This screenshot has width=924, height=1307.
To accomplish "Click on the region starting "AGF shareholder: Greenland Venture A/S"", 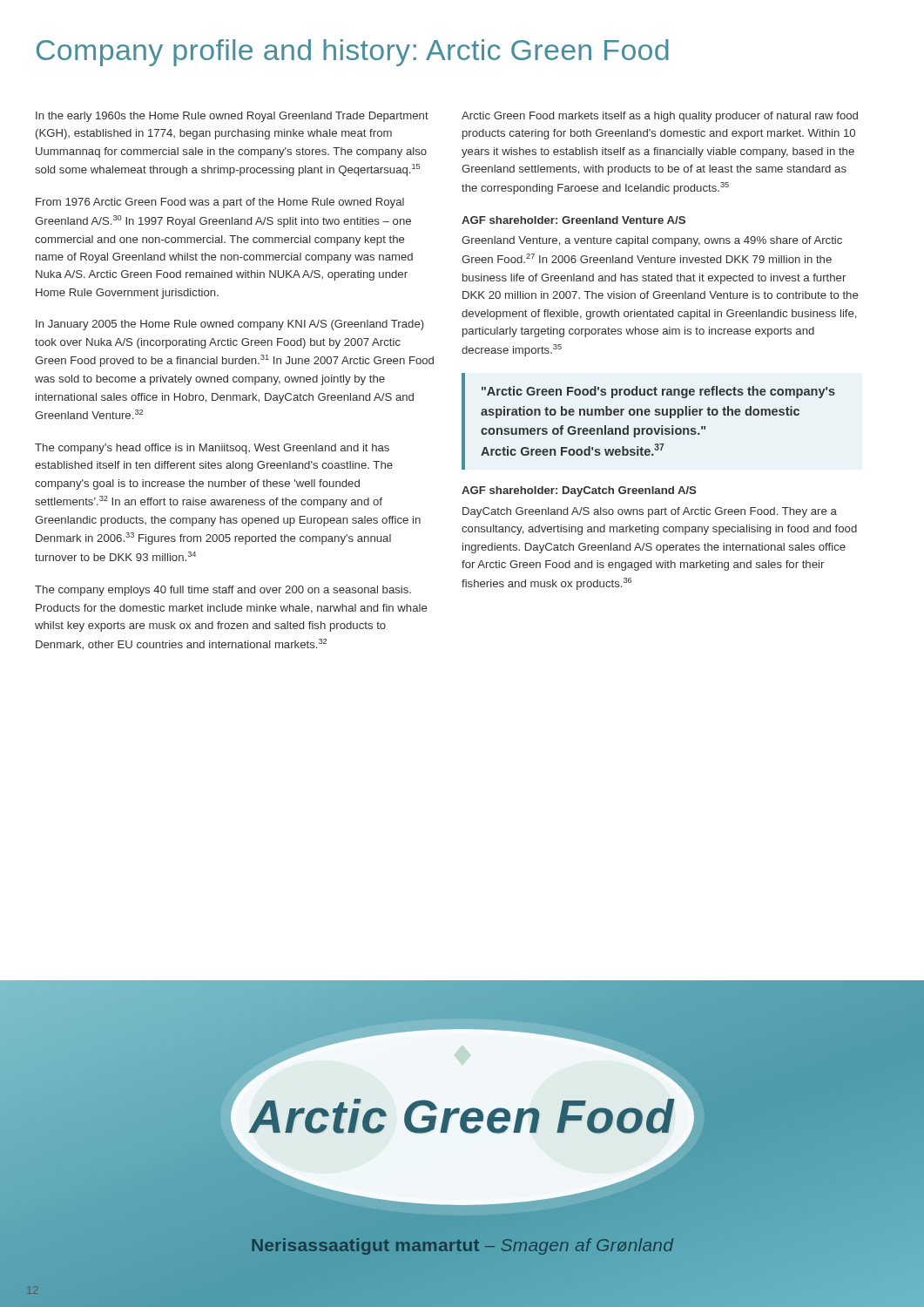I will (574, 220).
